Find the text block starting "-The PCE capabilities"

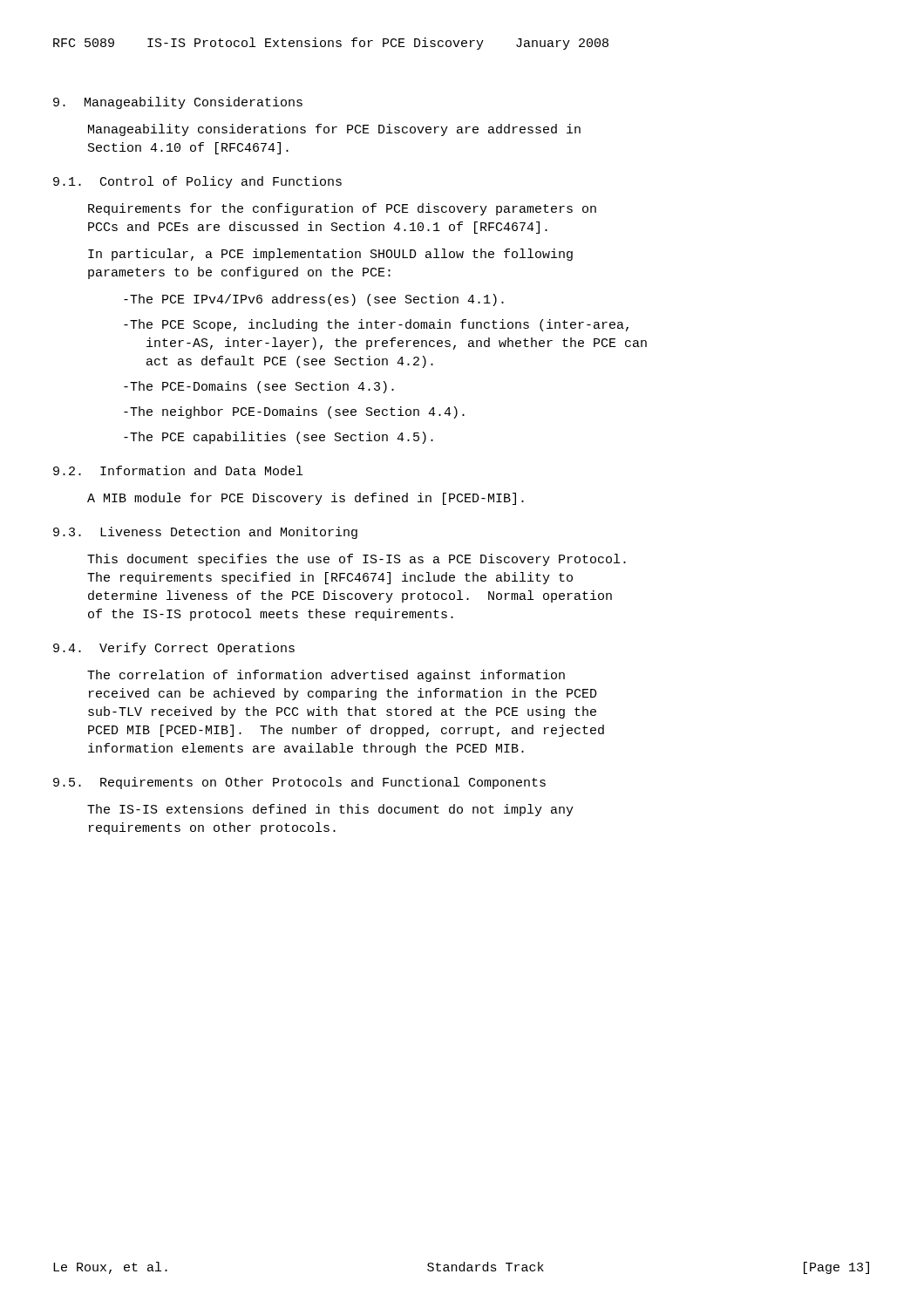[x=279, y=438]
